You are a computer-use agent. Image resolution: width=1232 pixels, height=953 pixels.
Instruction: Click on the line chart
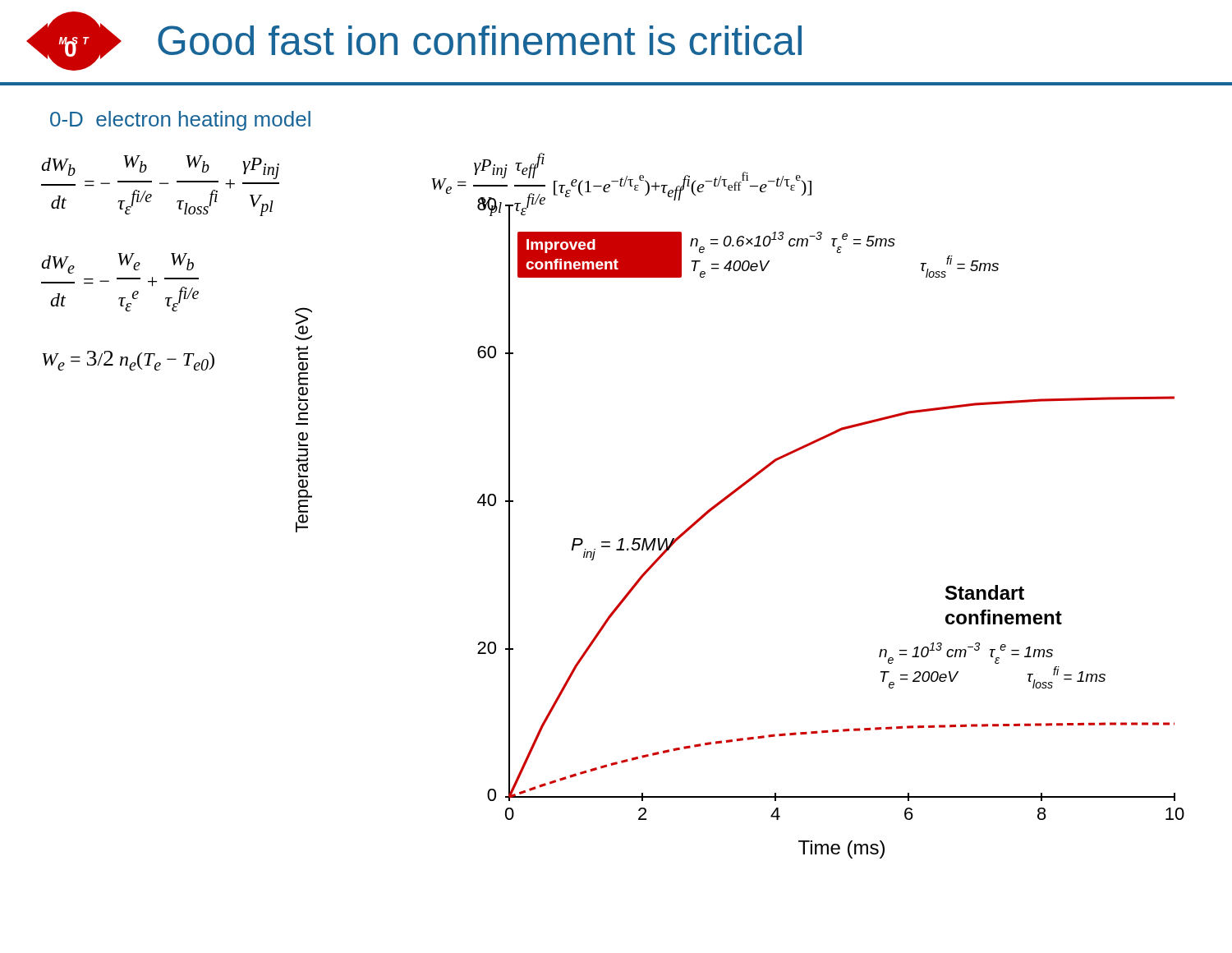point(825,559)
